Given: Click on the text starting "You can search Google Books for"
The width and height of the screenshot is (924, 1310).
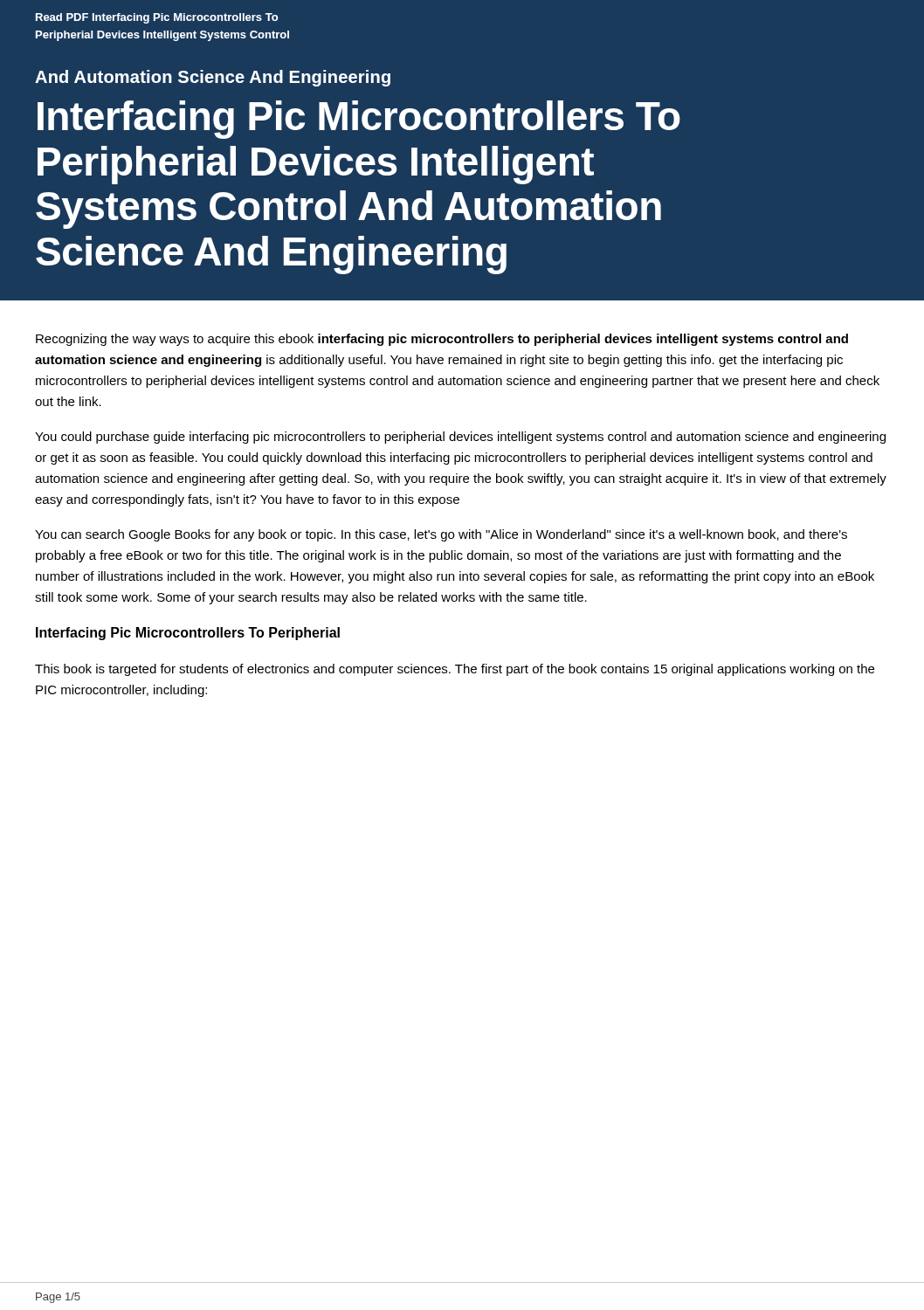Looking at the screenshot, I should 462,566.
